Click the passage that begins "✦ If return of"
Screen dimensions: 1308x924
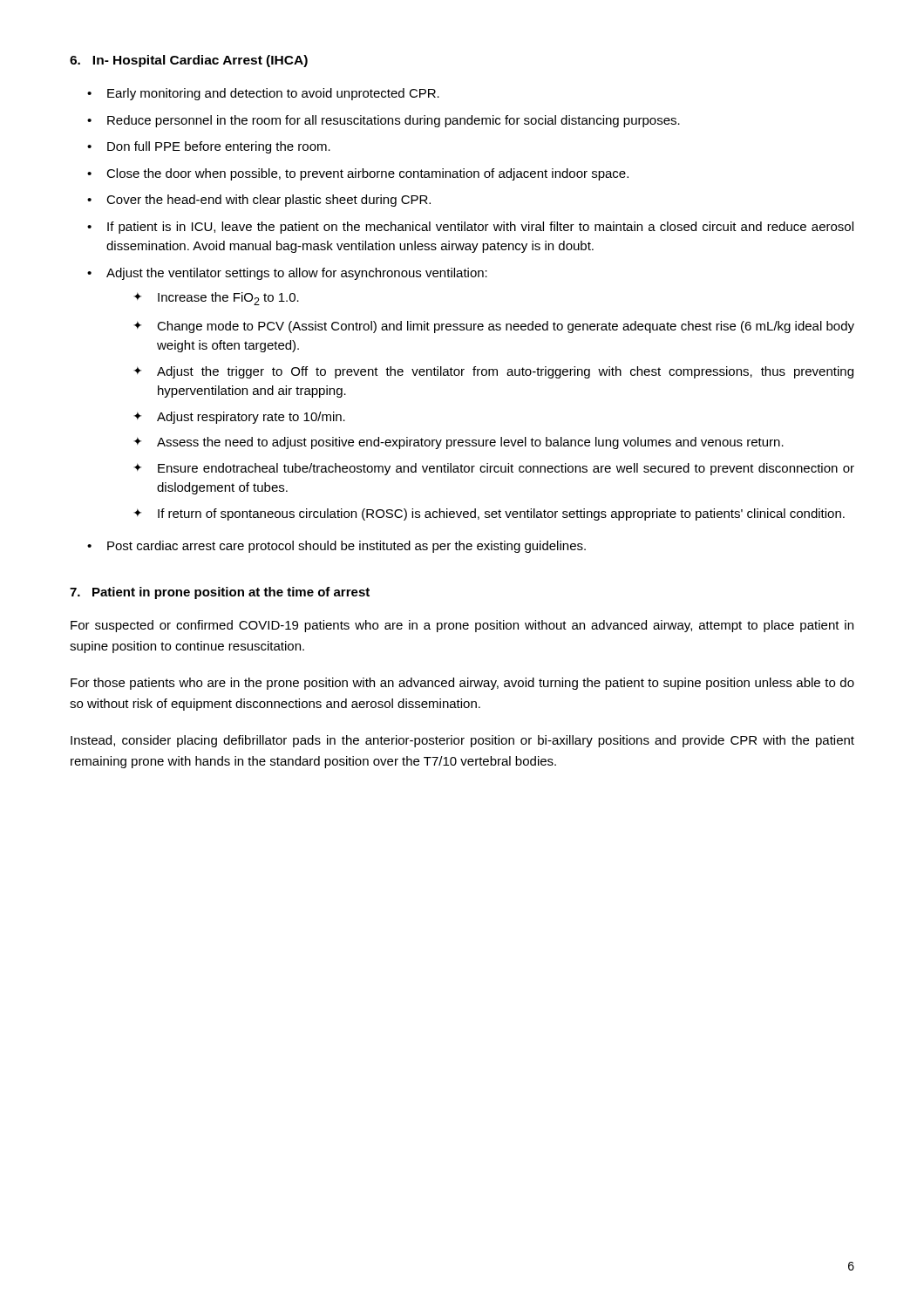(x=493, y=514)
